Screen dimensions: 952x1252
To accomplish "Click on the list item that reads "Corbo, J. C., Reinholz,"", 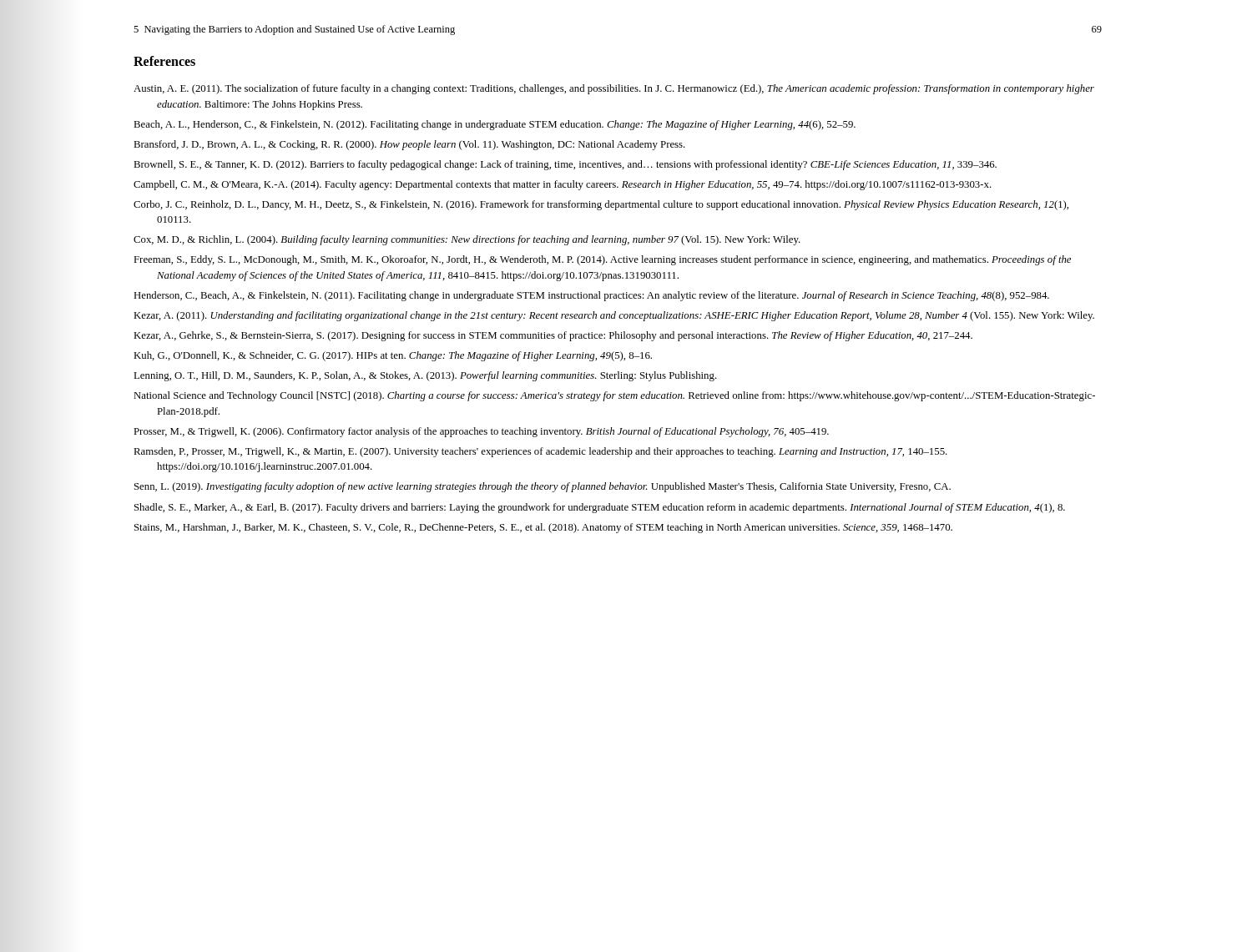I will click(x=601, y=212).
